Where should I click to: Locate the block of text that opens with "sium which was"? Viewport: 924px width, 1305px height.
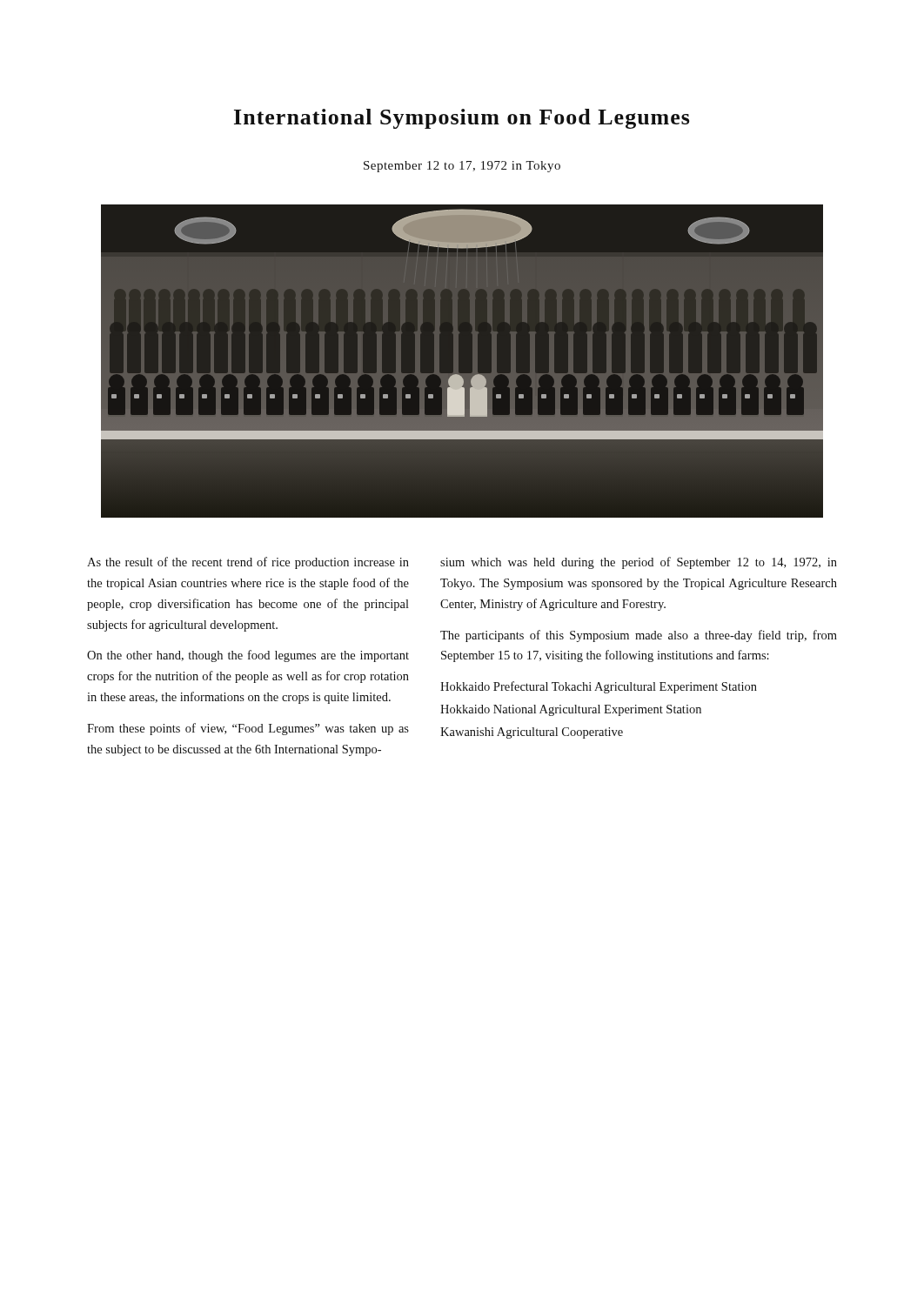point(639,583)
